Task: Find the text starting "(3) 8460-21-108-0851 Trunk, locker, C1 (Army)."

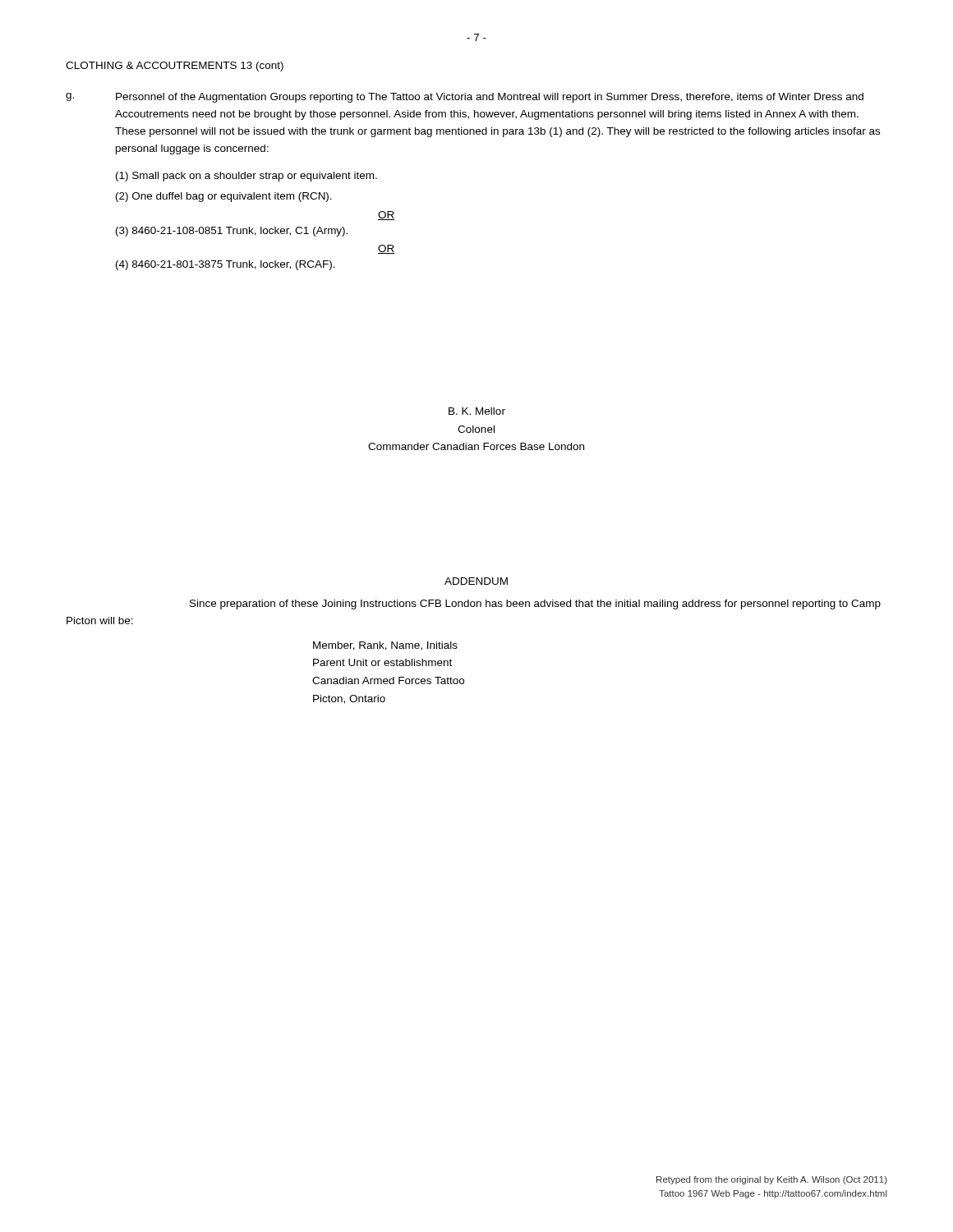Action: pyautogui.click(x=232, y=230)
